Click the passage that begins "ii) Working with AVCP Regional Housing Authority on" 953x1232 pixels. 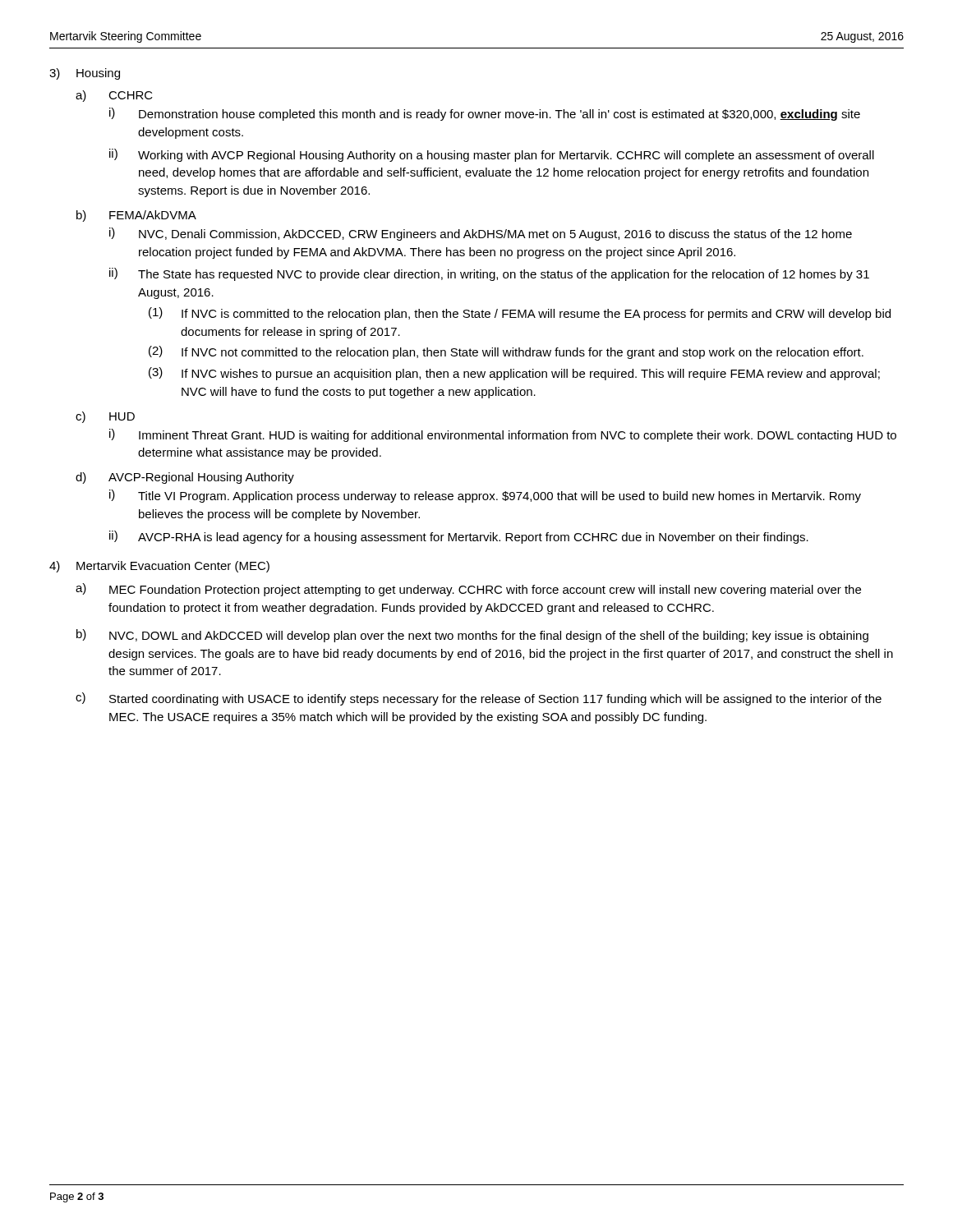coord(506,173)
